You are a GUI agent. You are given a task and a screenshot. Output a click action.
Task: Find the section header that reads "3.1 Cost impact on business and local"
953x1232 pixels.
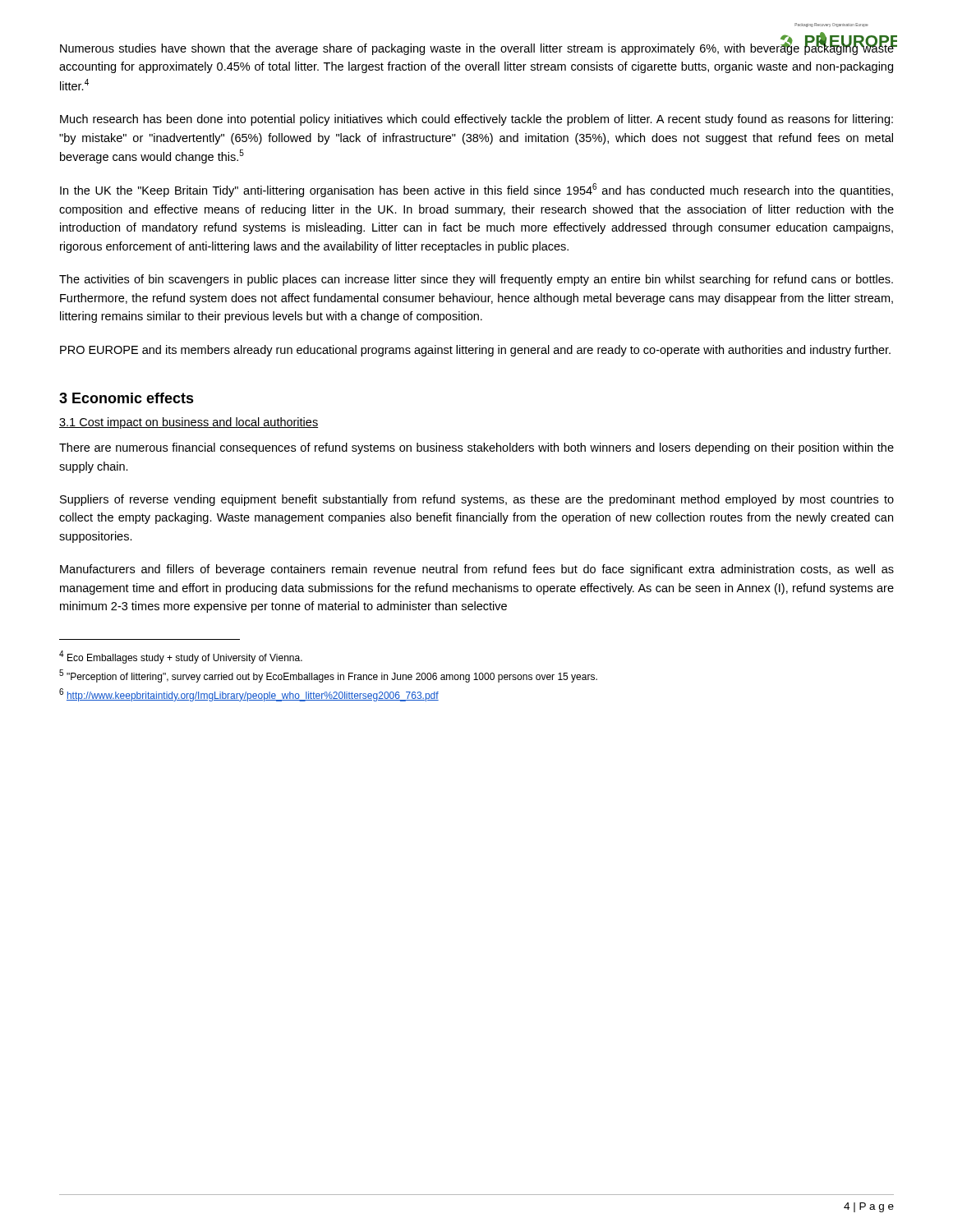point(189,422)
